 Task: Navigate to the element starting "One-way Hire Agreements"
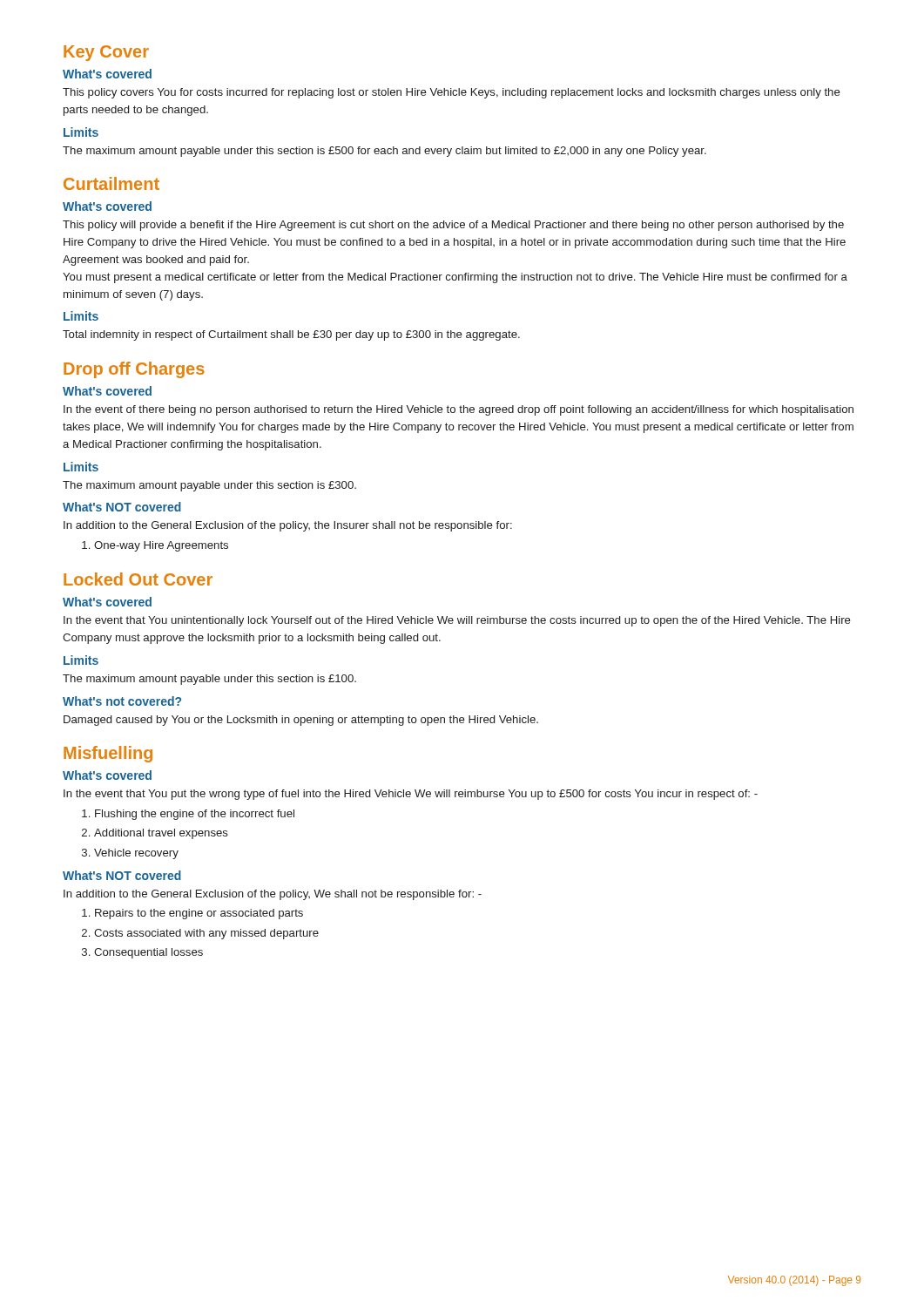[x=161, y=545]
